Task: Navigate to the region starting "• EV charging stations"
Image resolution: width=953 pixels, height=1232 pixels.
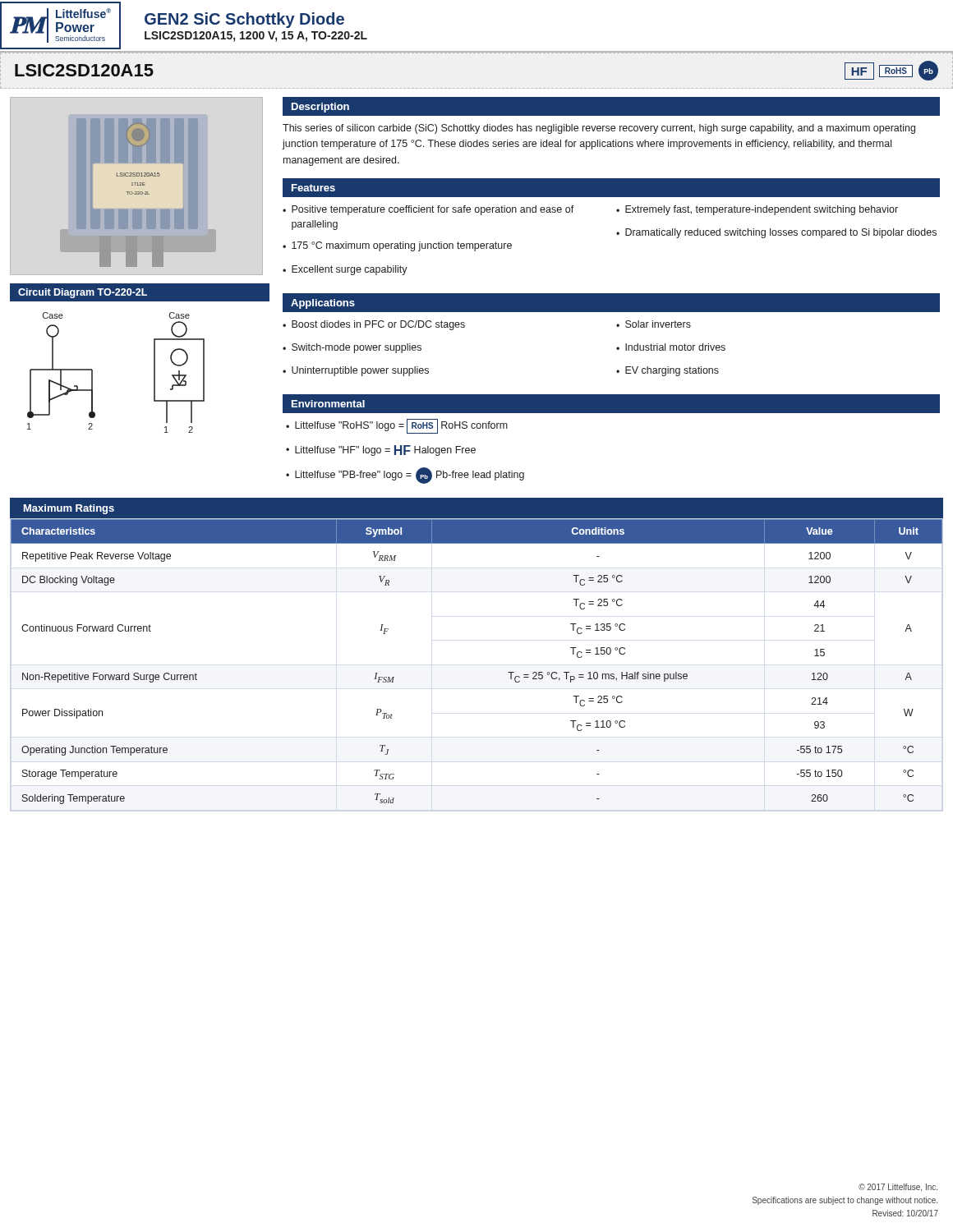Action: (668, 371)
